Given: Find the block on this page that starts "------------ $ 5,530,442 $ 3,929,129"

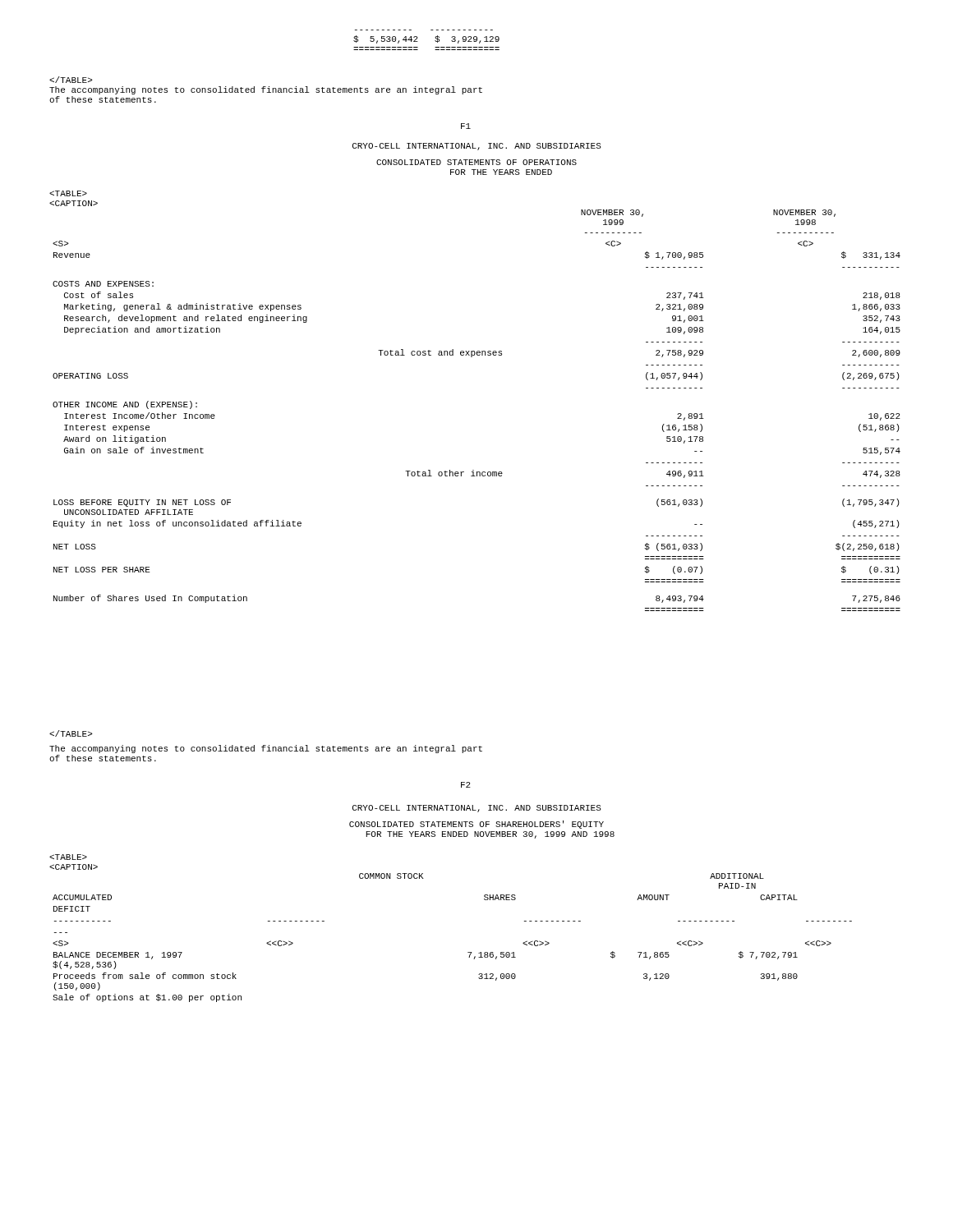Looking at the screenshot, I should click(x=426, y=39).
